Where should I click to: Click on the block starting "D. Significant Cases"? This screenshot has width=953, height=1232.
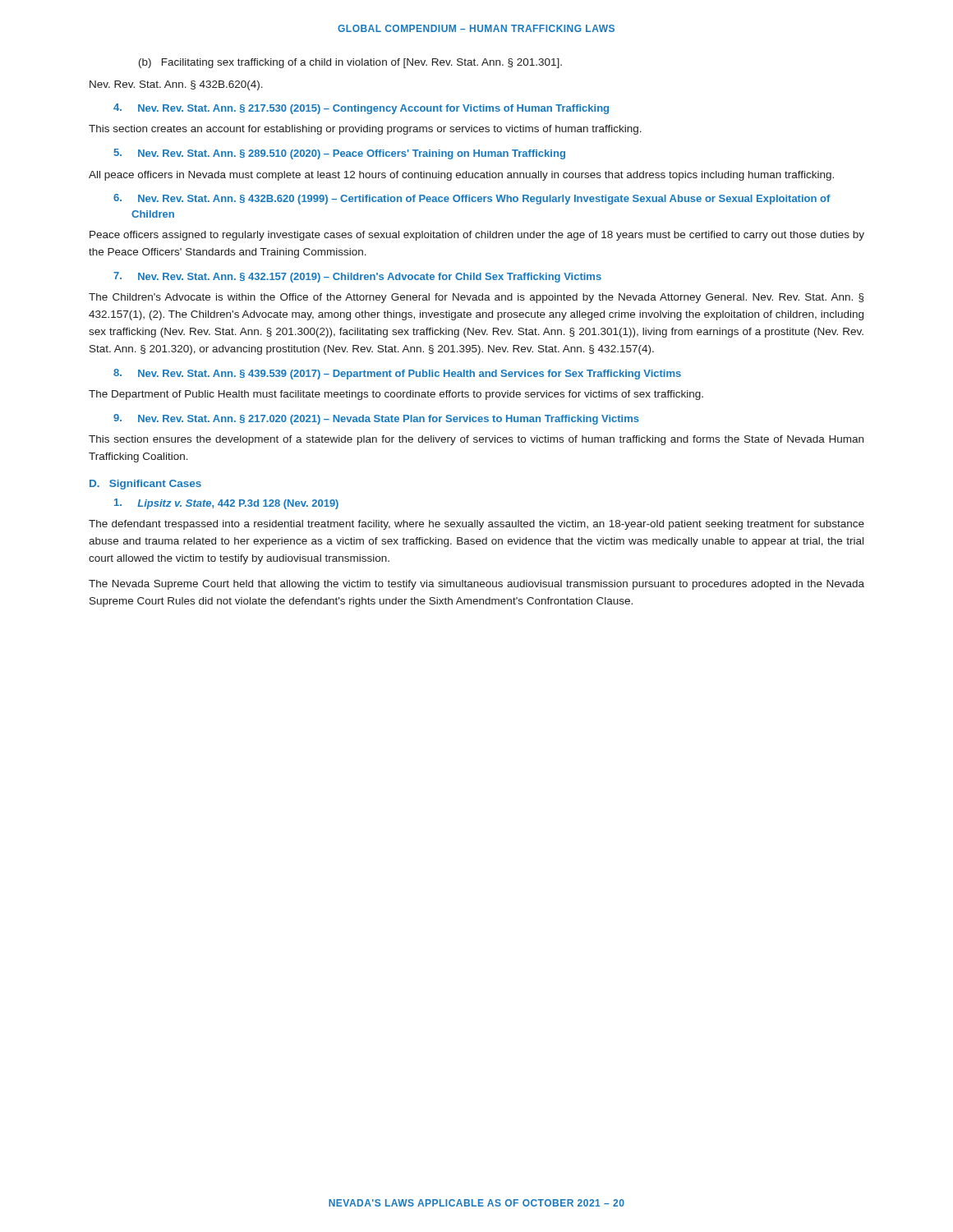point(145,483)
